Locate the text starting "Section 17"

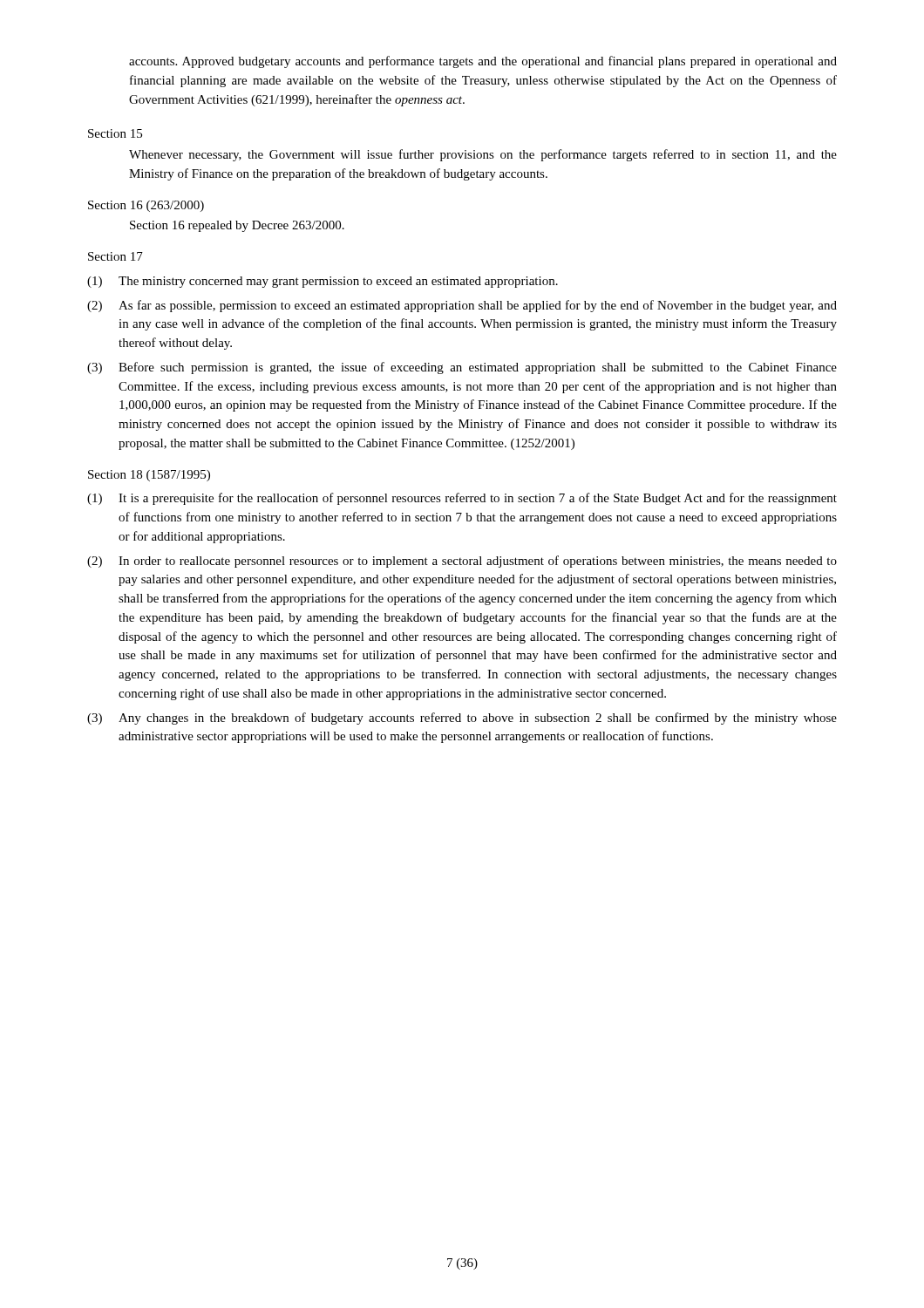pyautogui.click(x=115, y=256)
